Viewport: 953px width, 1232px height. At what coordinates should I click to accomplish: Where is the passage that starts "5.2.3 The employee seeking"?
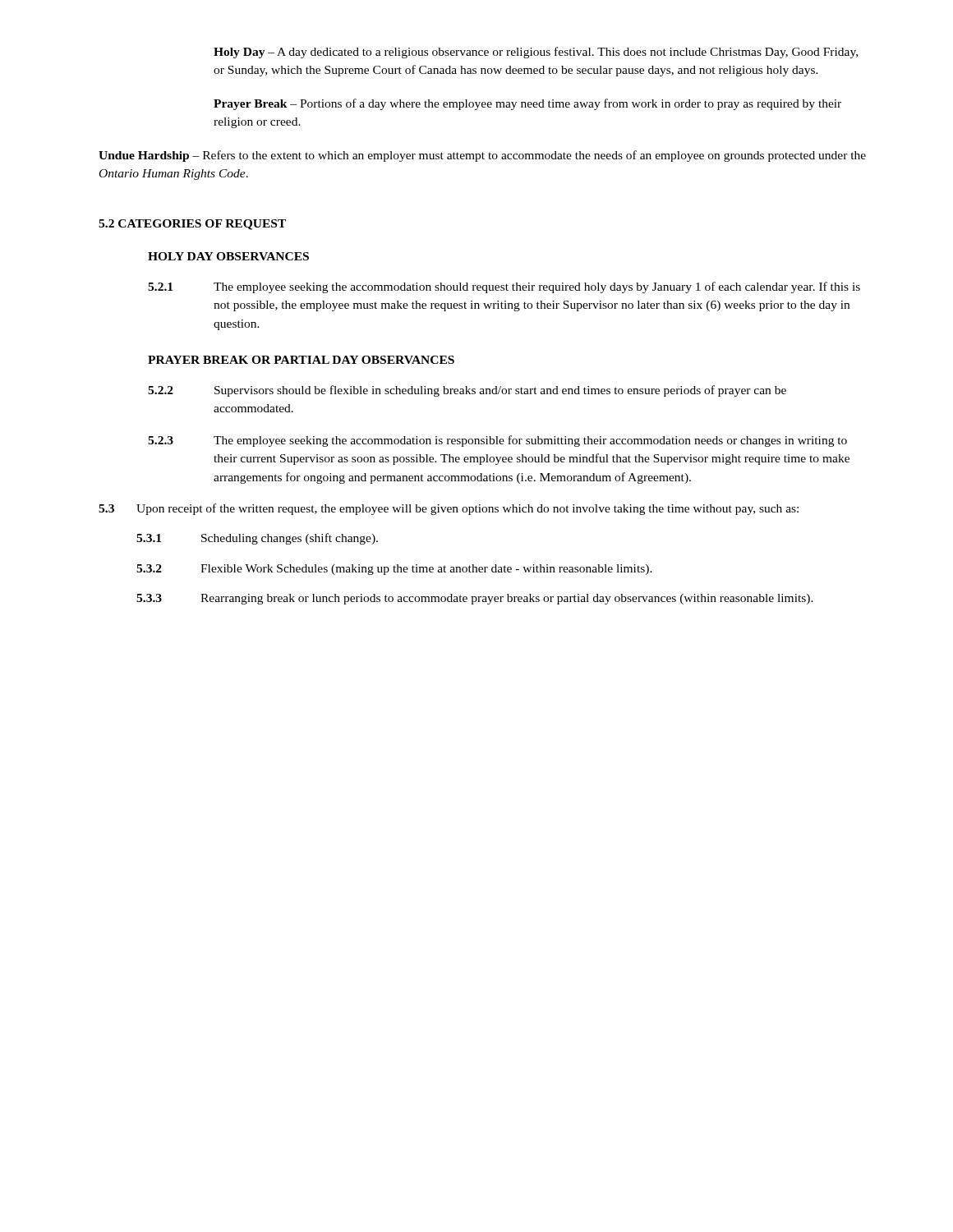point(507,458)
